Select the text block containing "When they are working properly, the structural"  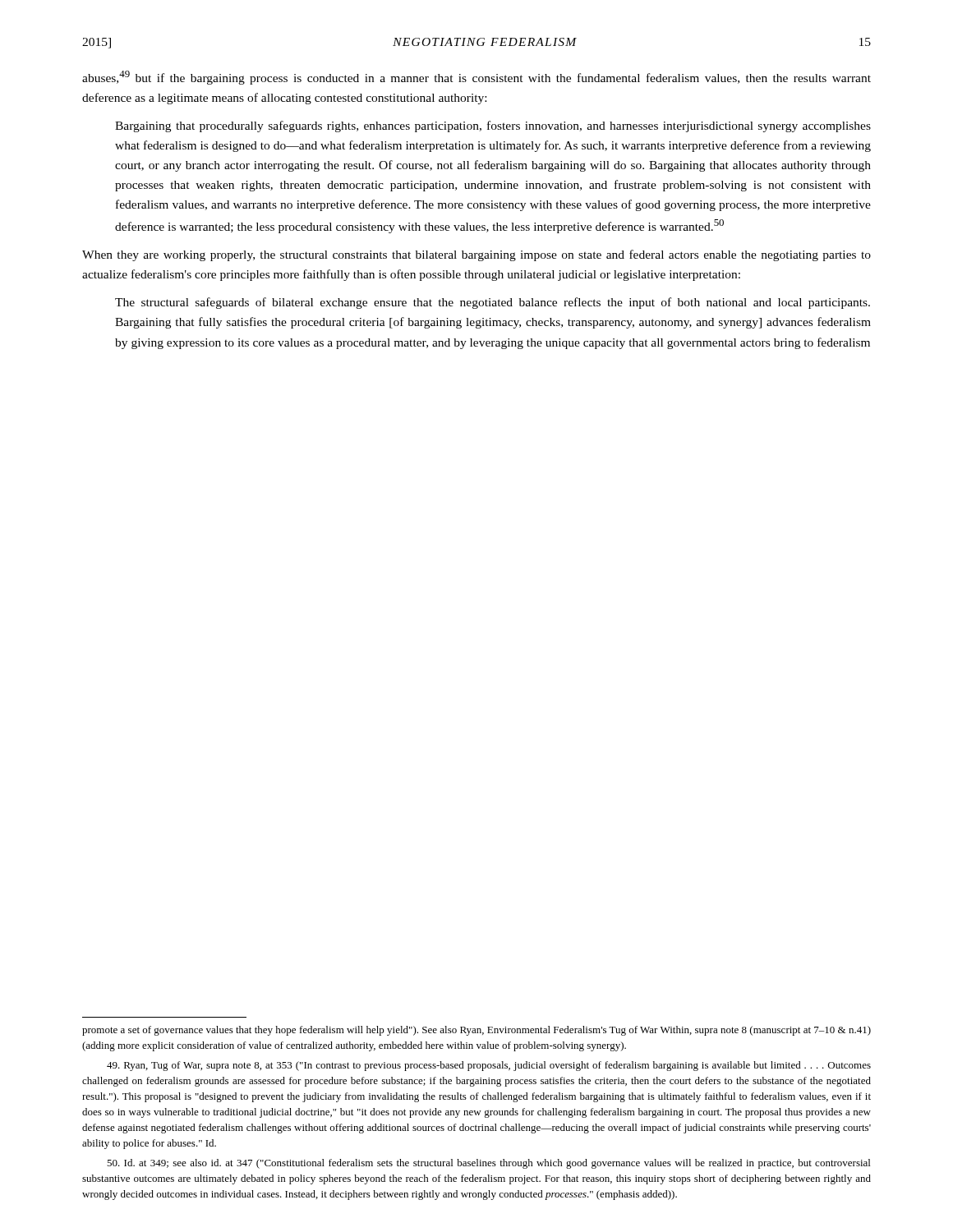(x=476, y=265)
